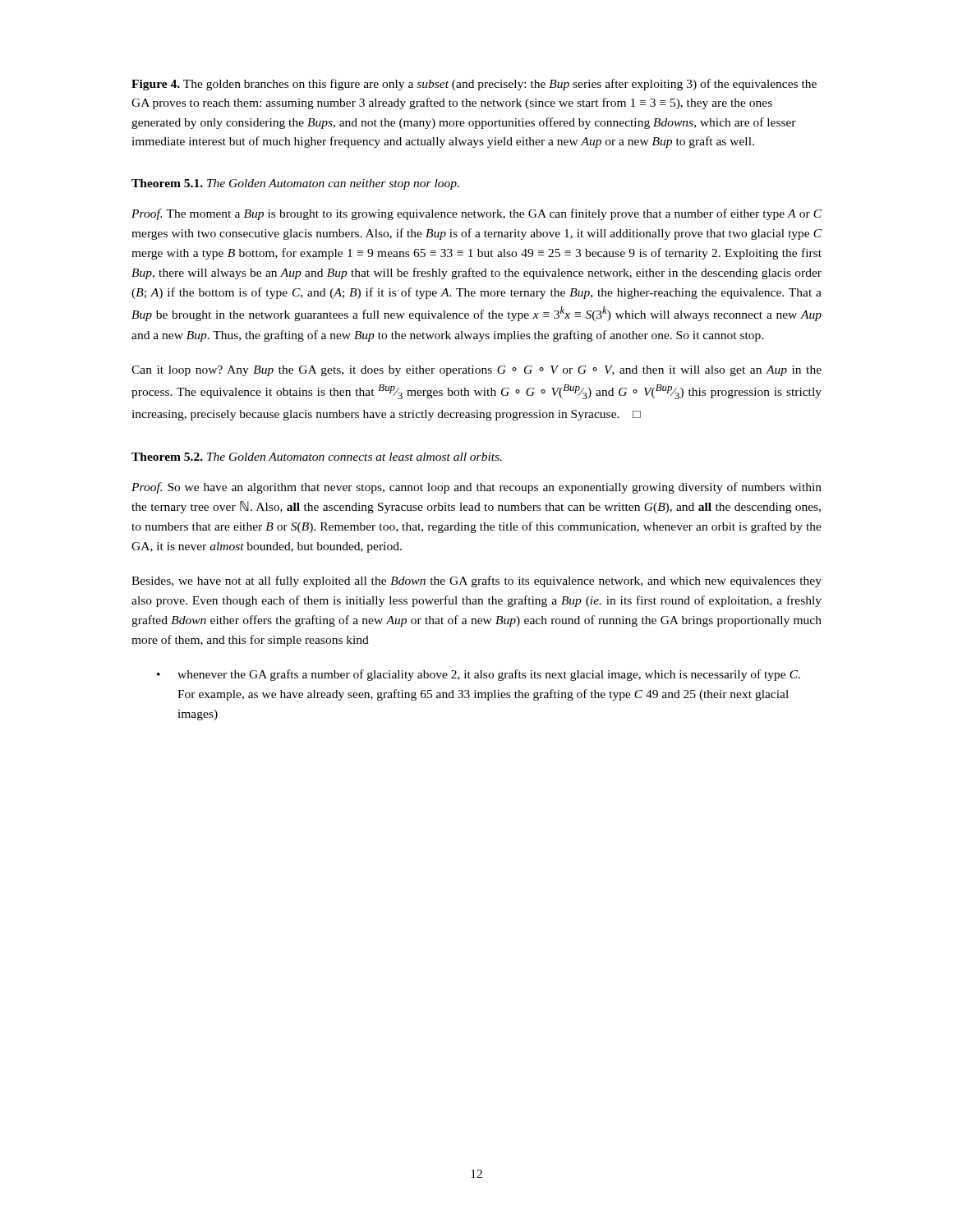Where is the section header that starts "Theorem 5.2. The Golden Automaton connects at least"?
The width and height of the screenshot is (953, 1232).
317,456
